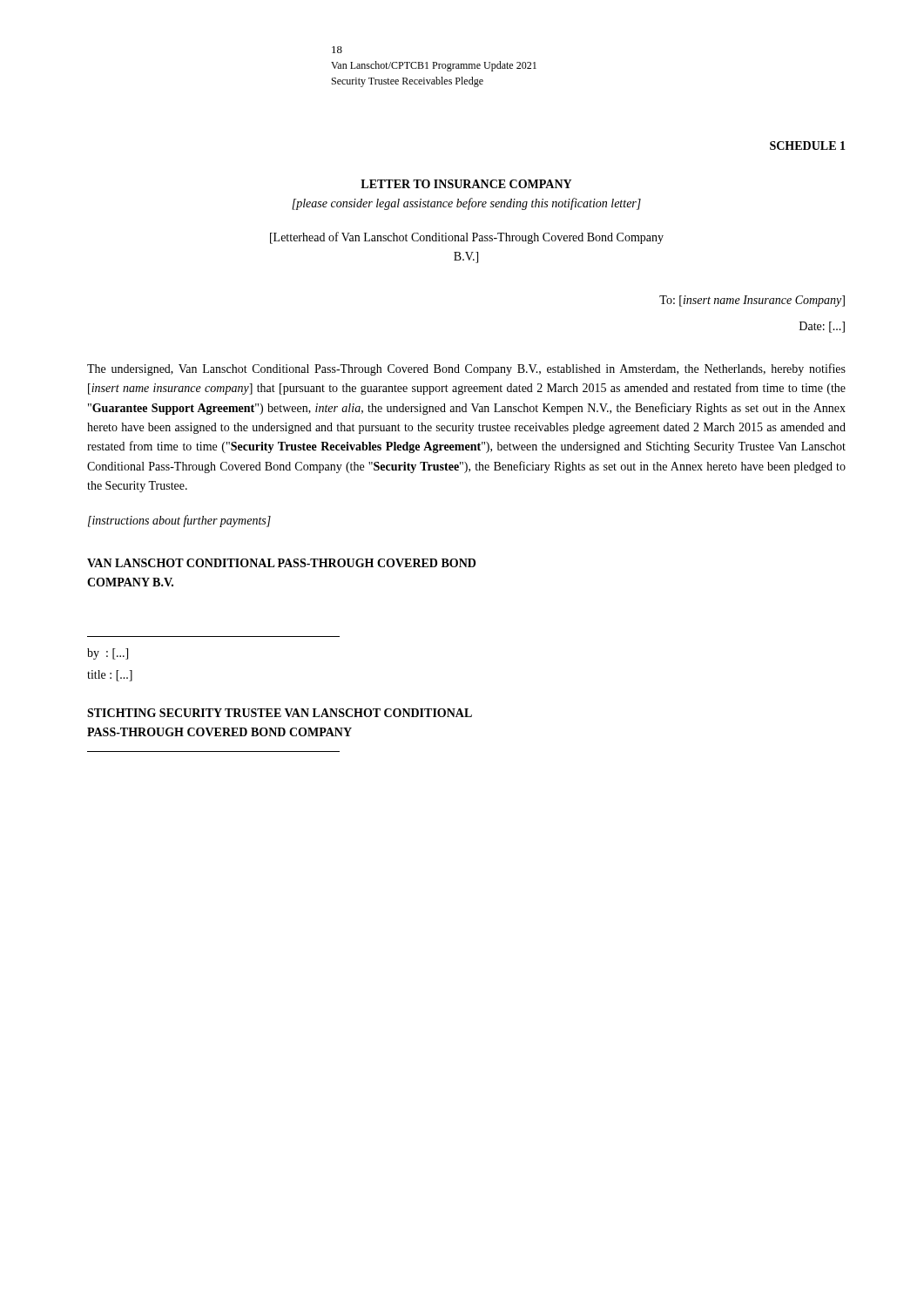Click on the text that reads "[instructions about further payments]"
Image resolution: width=924 pixels, height=1307 pixels.
point(179,520)
